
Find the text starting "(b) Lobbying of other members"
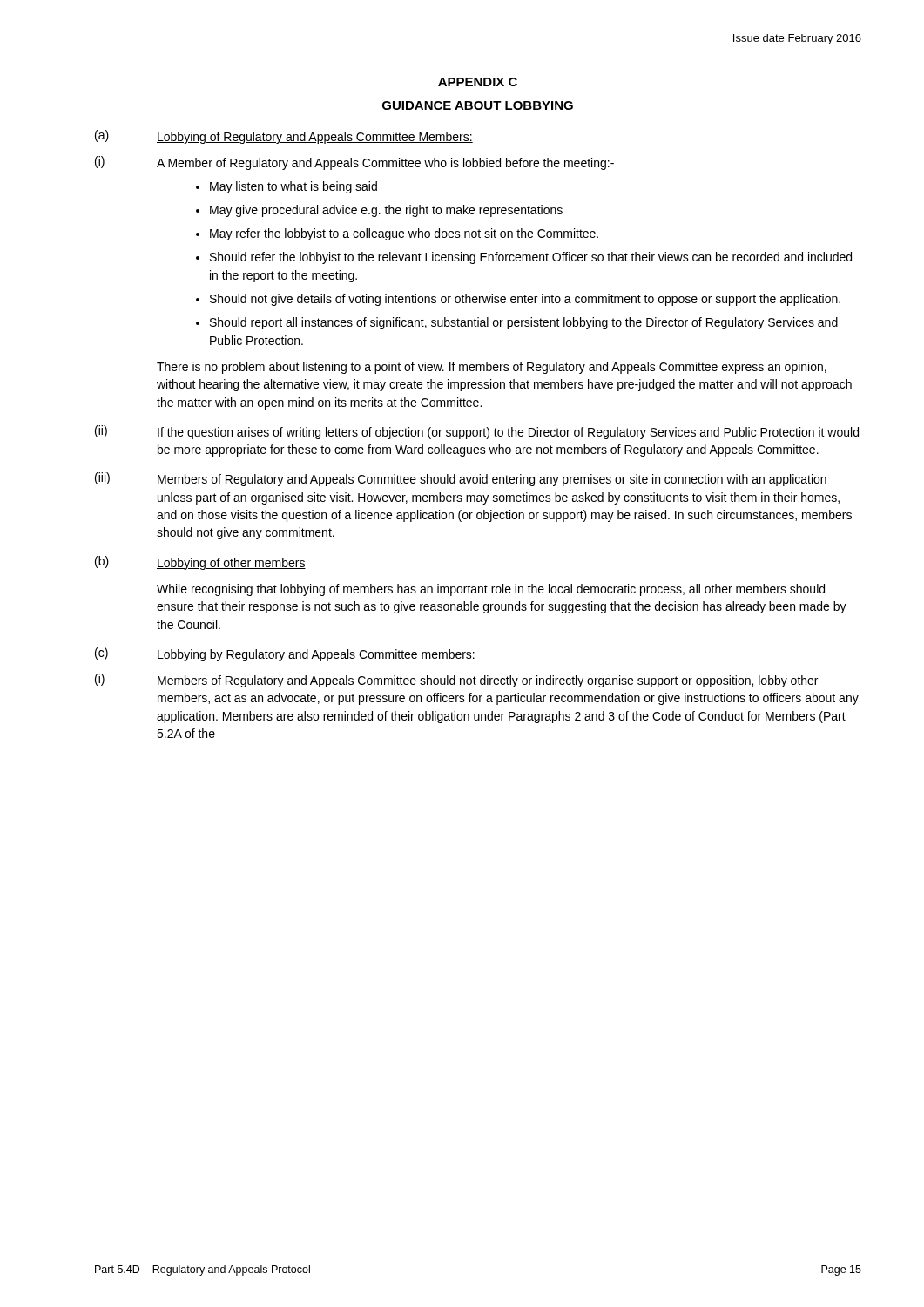(200, 563)
